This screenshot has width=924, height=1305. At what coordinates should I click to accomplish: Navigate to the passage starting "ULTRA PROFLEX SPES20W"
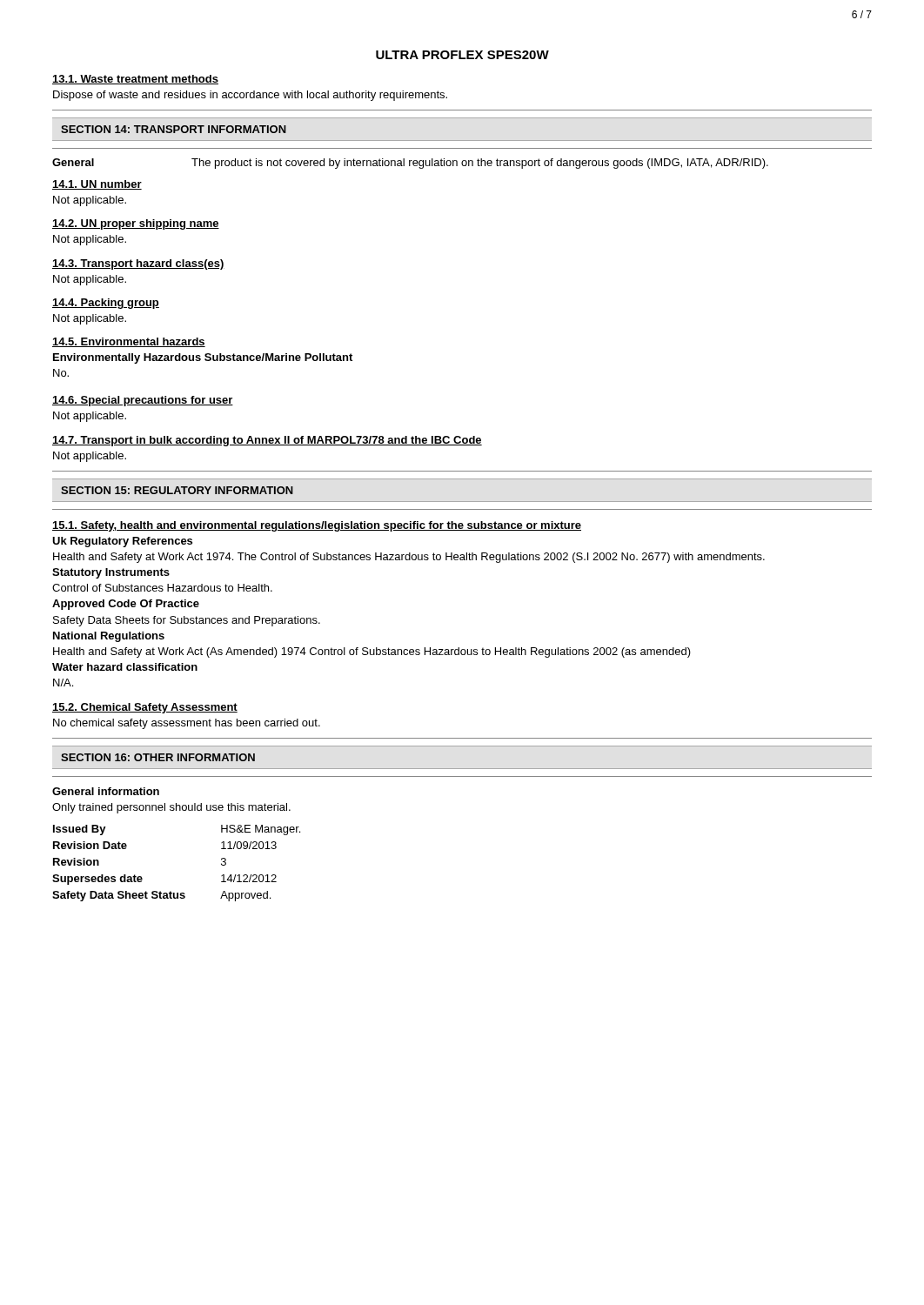(x=462, y=54)
